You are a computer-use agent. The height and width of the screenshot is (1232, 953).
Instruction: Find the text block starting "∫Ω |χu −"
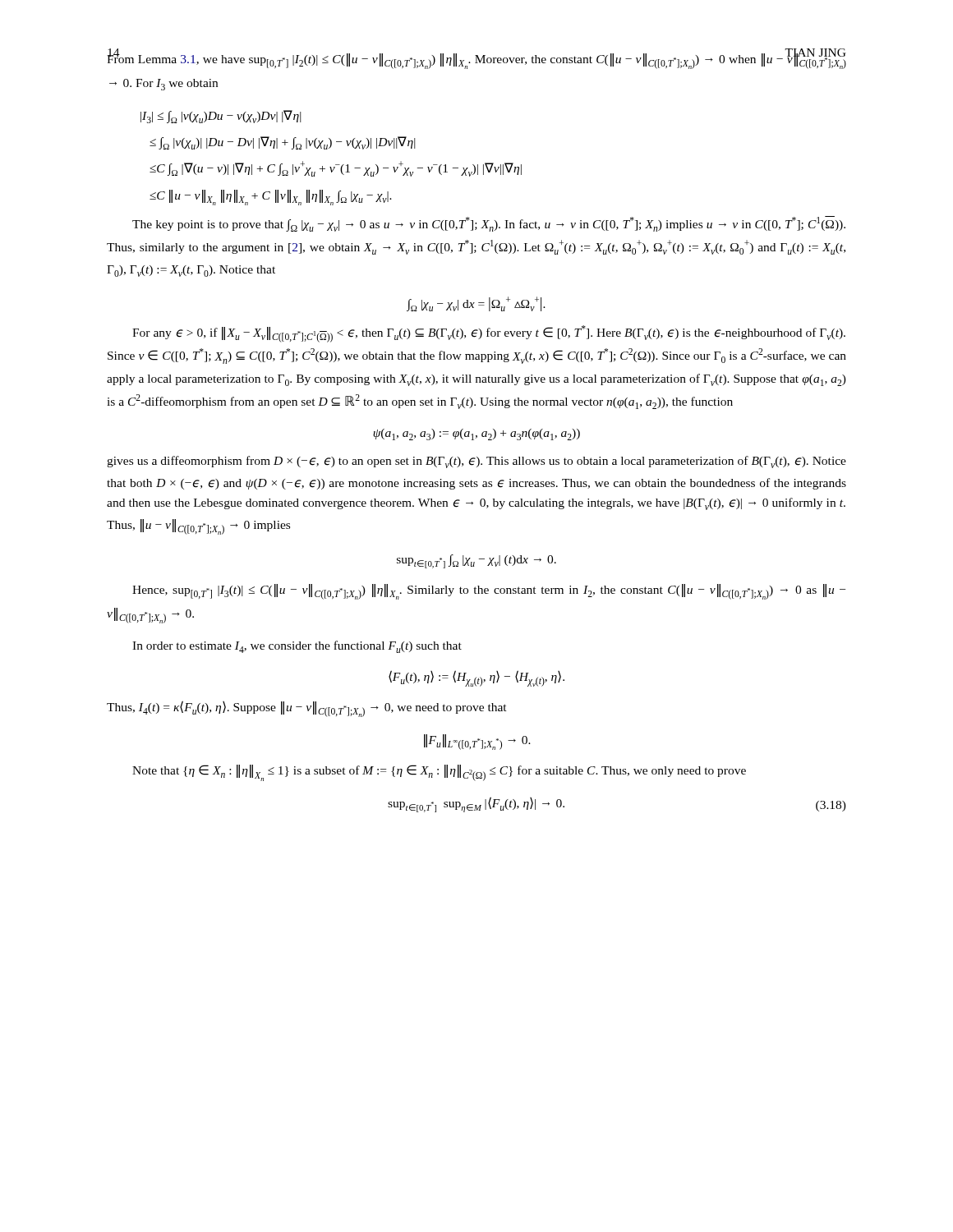[x=476, y=304]
